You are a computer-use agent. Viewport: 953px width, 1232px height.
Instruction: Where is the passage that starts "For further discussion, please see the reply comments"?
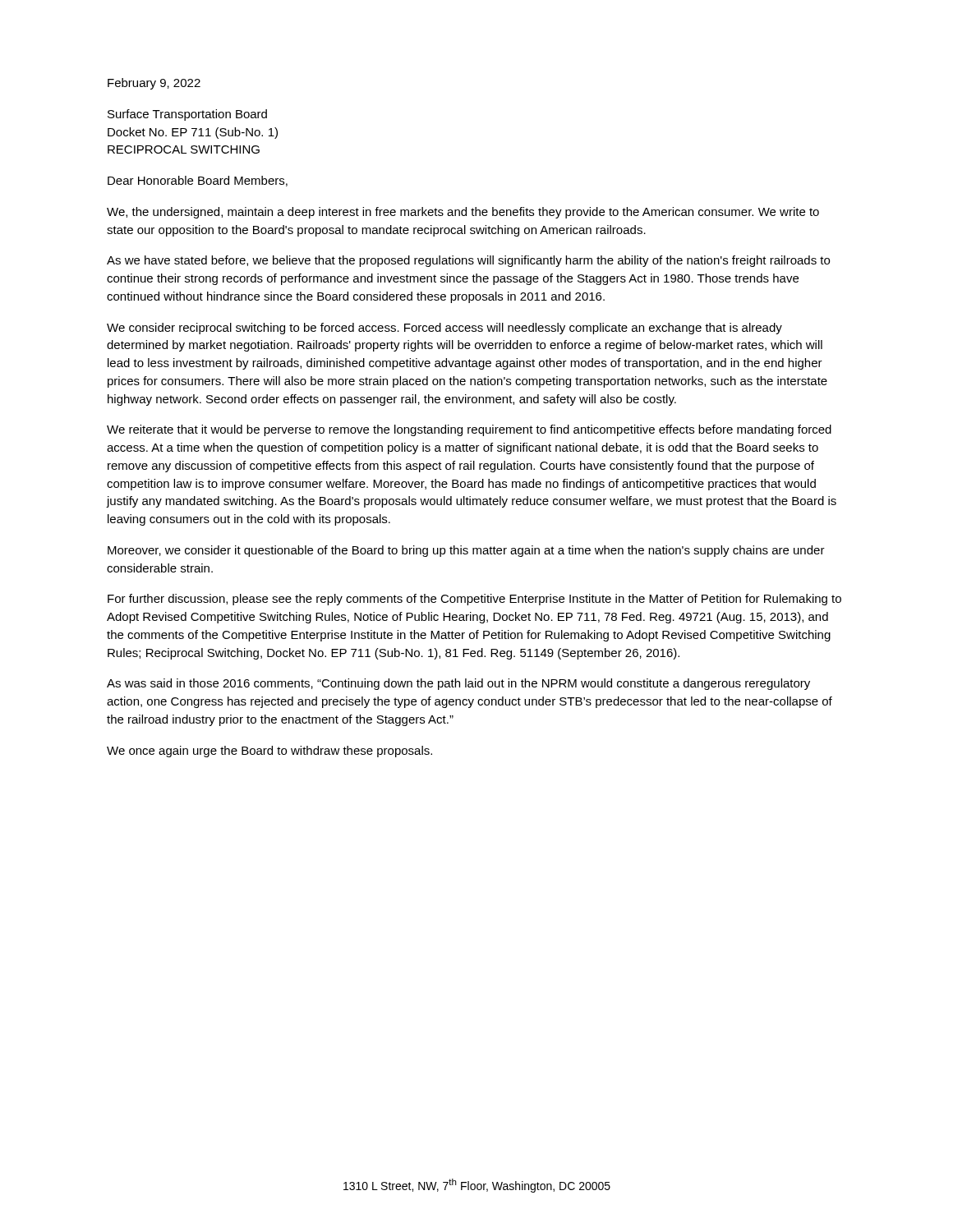[474, 625]
